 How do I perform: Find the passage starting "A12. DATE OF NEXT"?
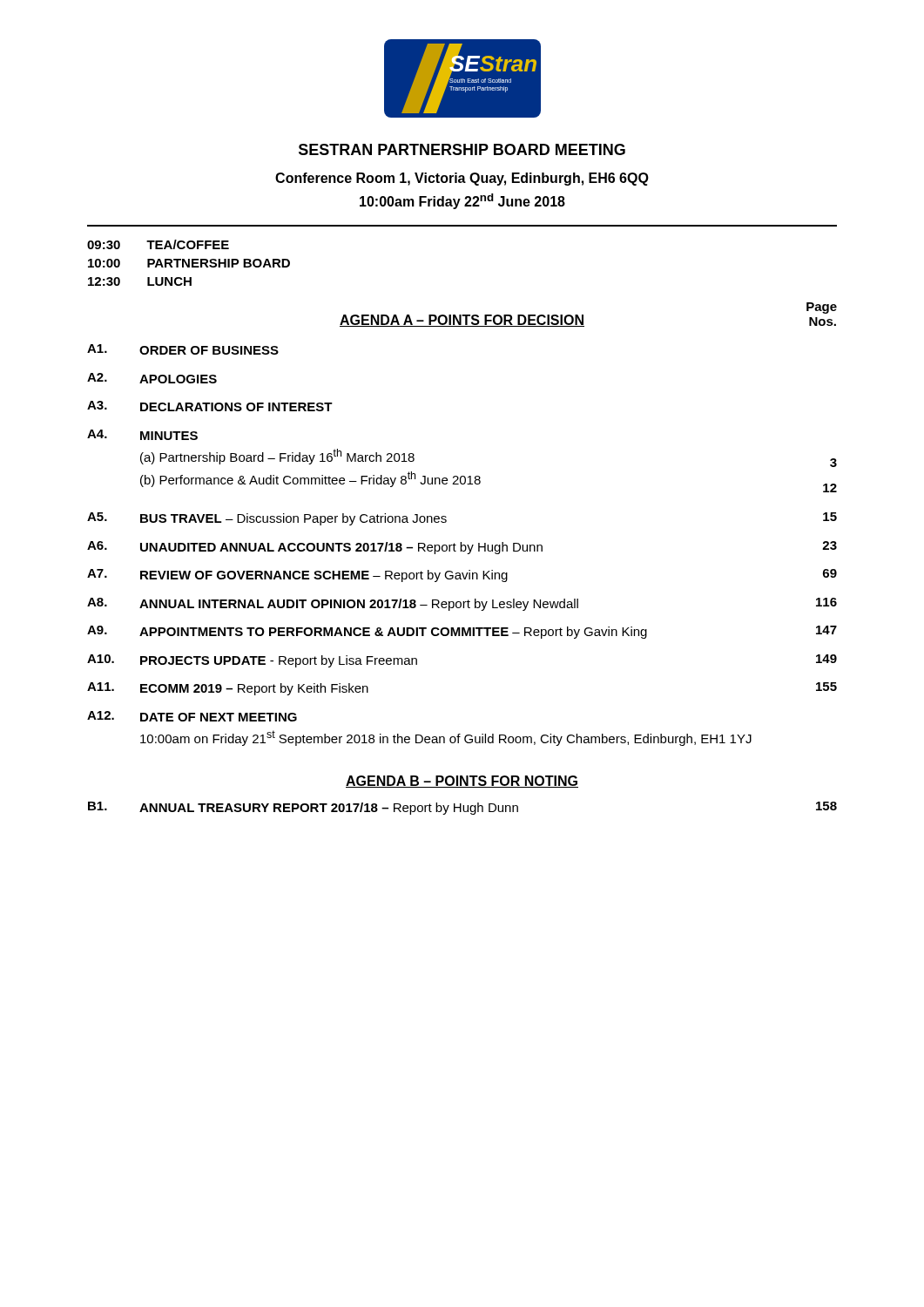[440, 728]
